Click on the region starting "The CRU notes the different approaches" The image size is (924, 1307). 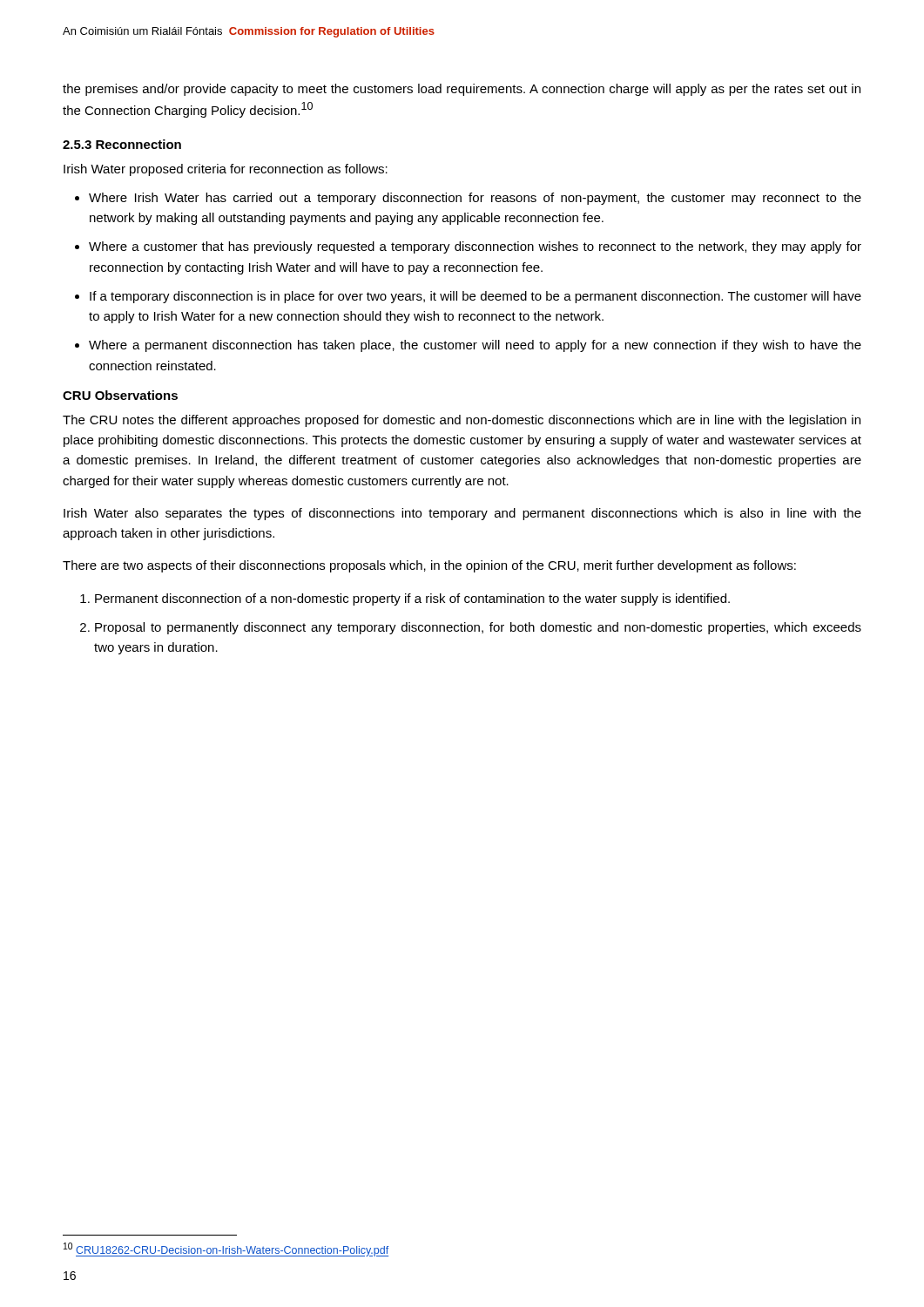[x=462, y=450]
